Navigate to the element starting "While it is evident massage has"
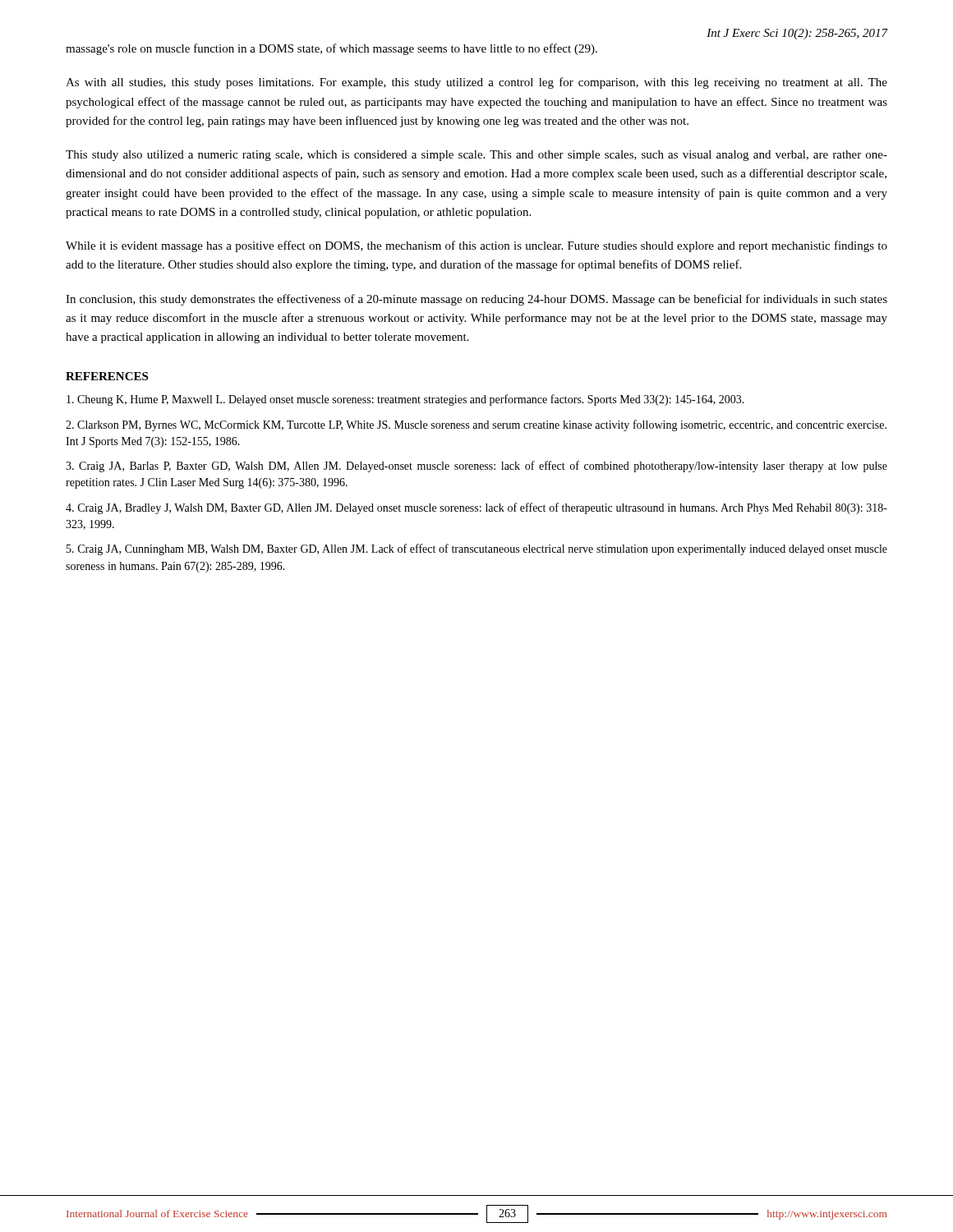The width and height of the screenshot is (953, 1232). point(476,255)
